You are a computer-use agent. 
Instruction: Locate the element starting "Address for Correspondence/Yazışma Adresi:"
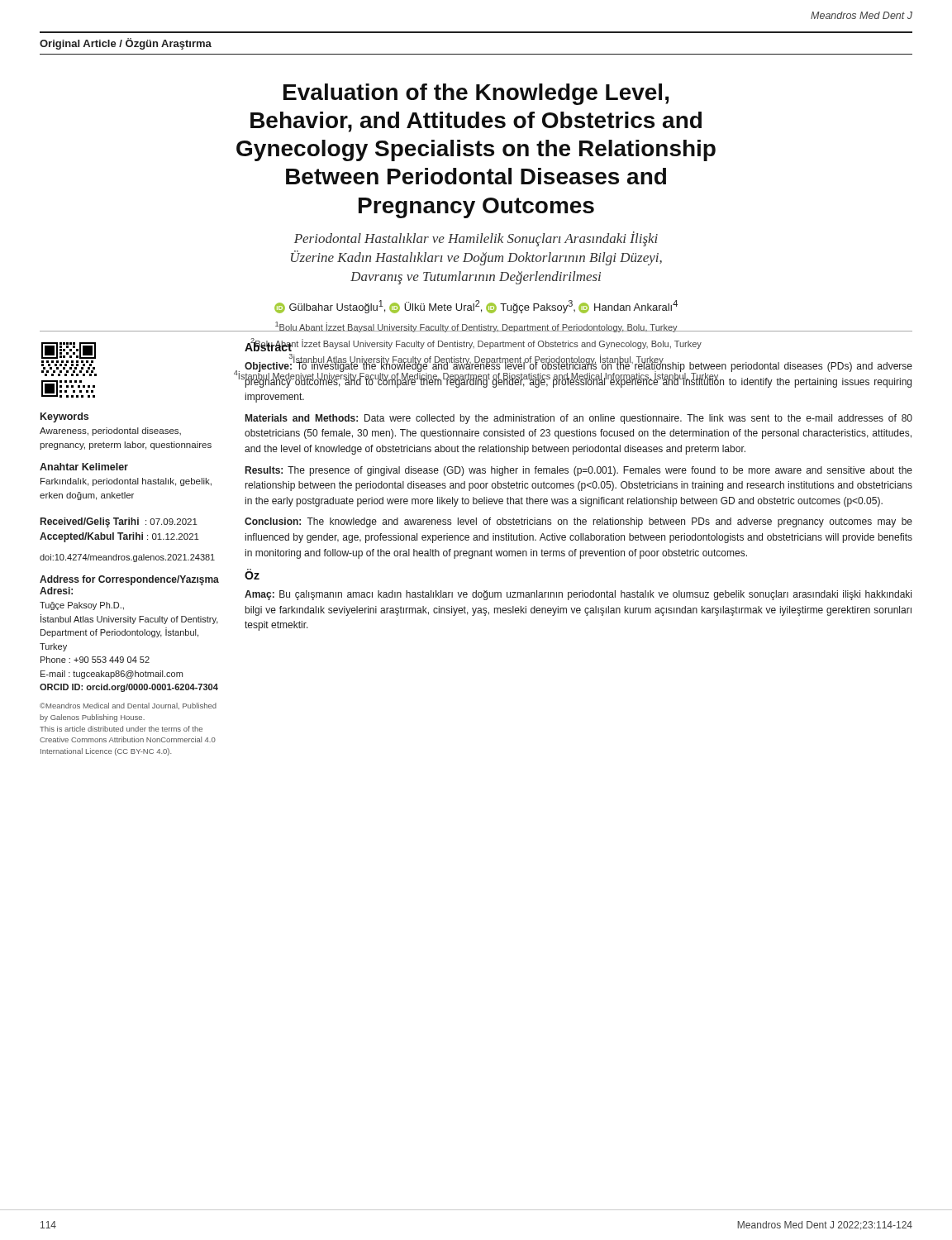[x=131, y=633]
